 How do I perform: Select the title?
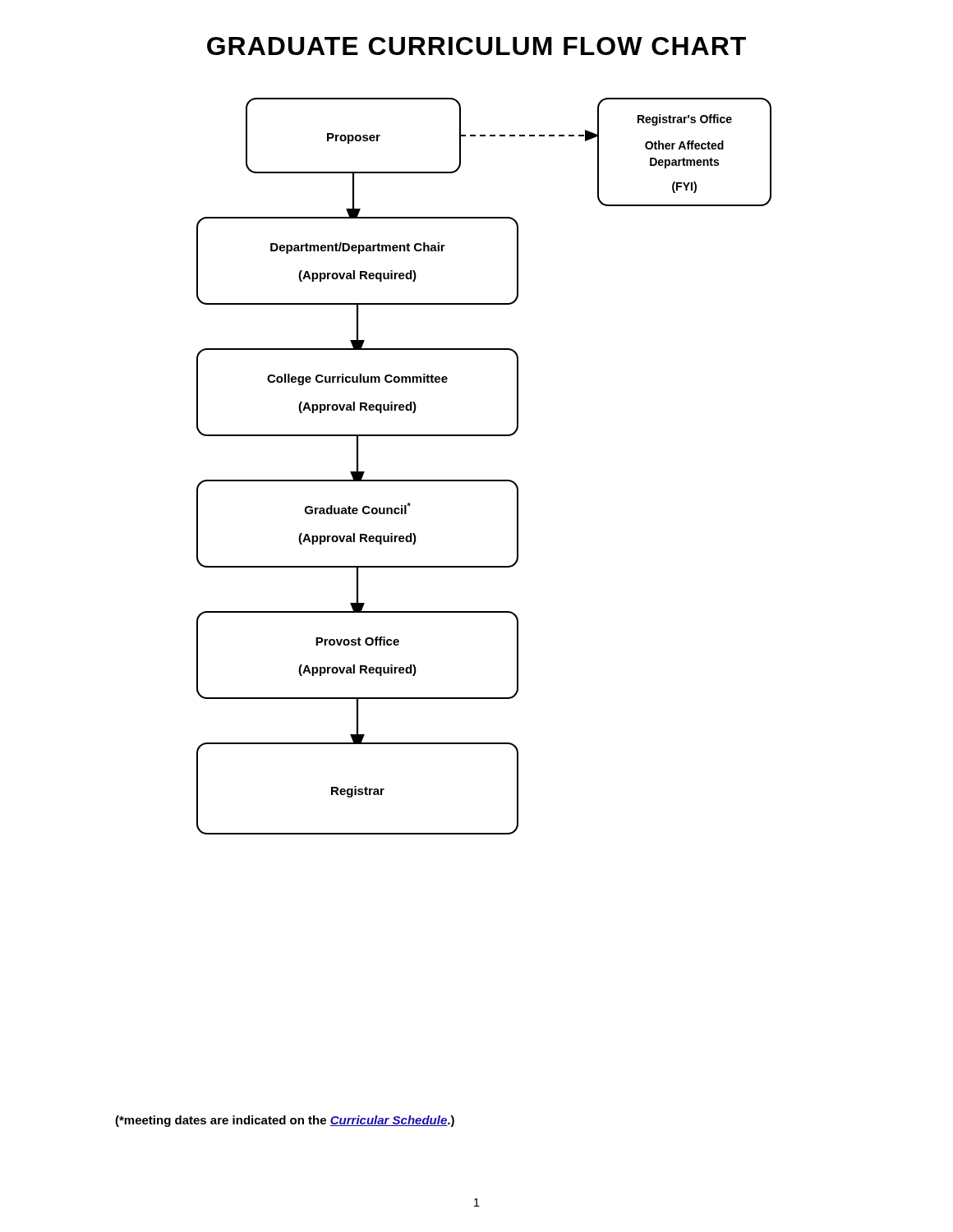[x=476, y=46]
